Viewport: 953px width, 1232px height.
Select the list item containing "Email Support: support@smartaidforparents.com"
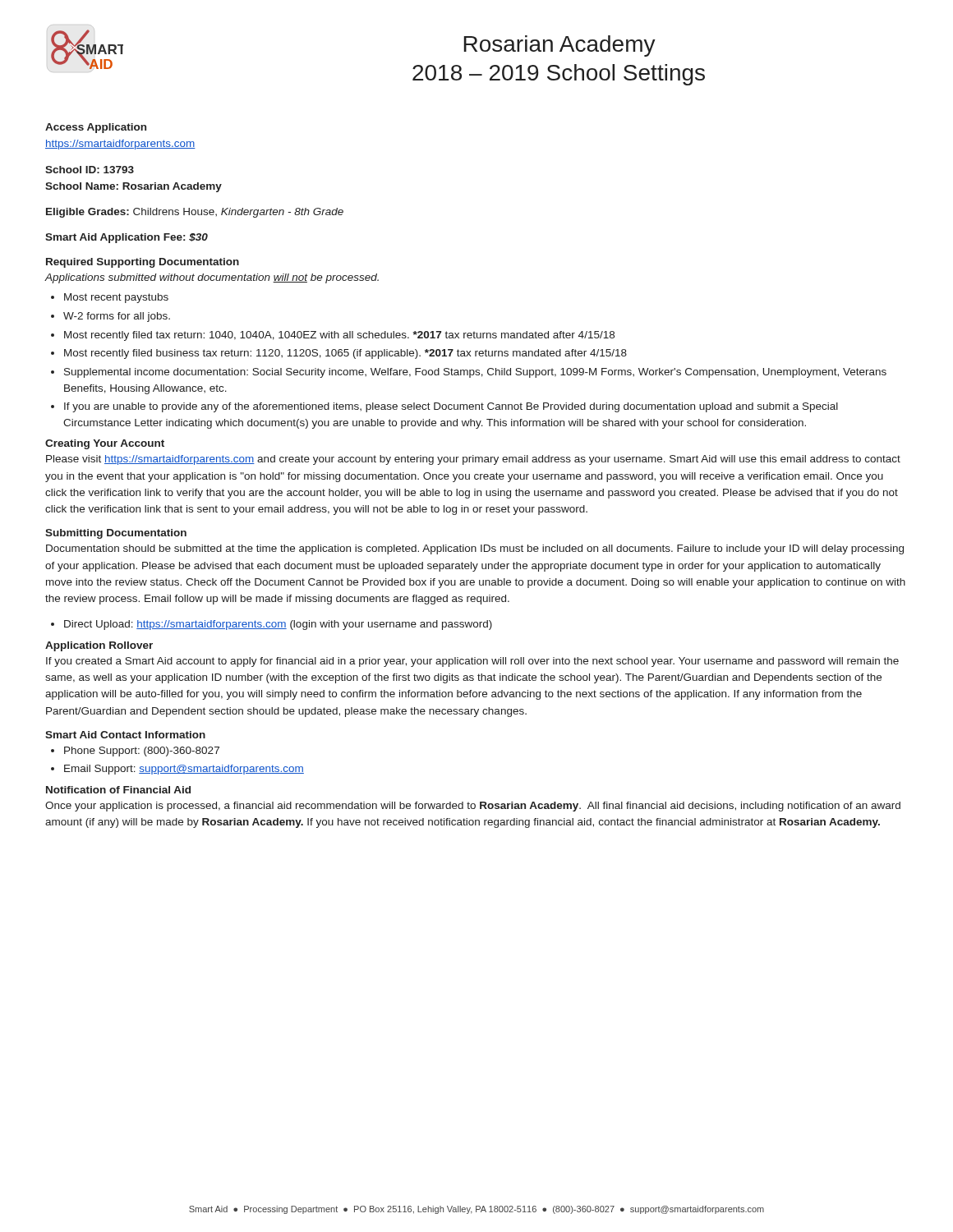coord(177,770)
